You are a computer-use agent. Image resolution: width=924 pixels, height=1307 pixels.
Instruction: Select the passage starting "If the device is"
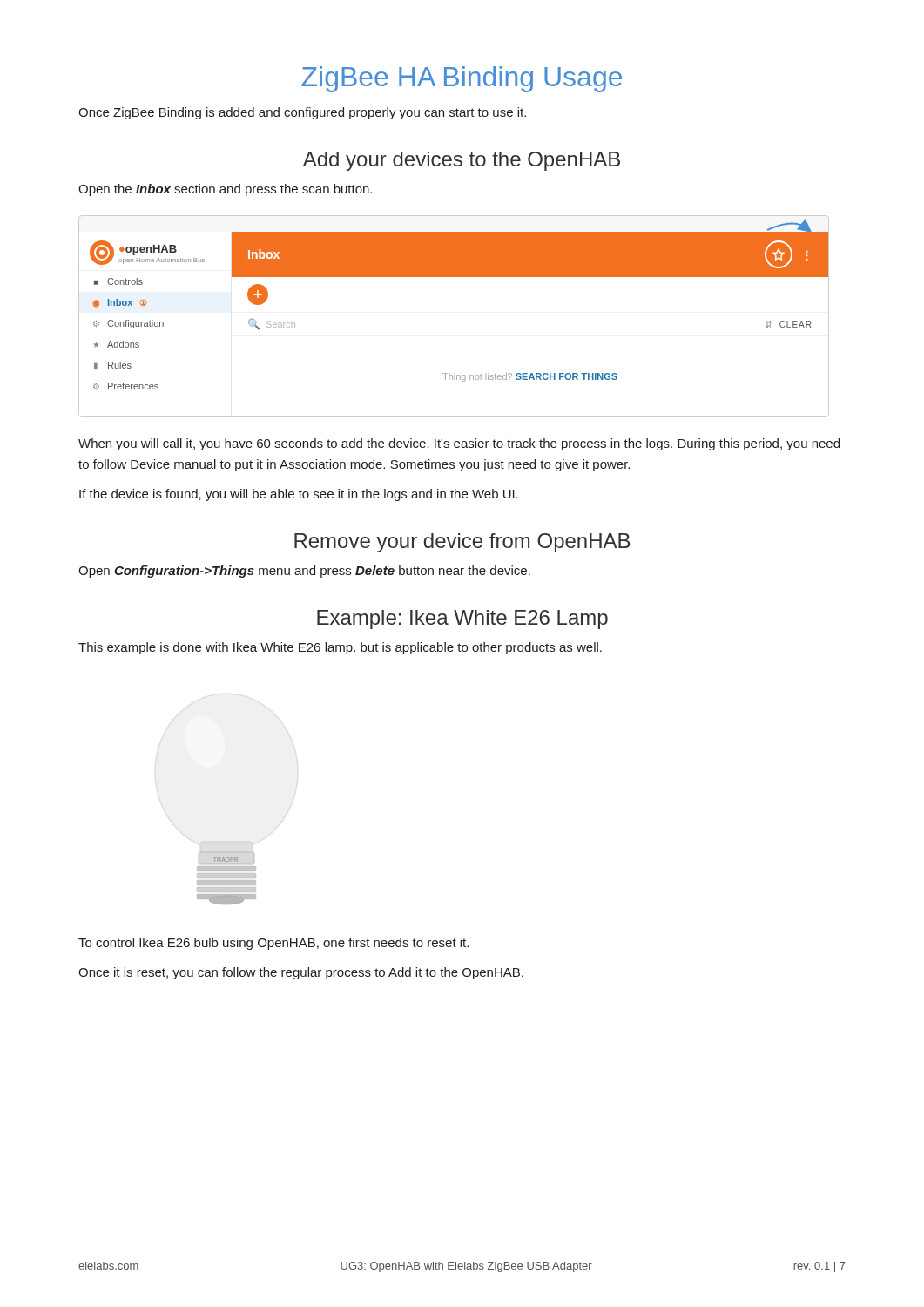click(x=299, y=494)
